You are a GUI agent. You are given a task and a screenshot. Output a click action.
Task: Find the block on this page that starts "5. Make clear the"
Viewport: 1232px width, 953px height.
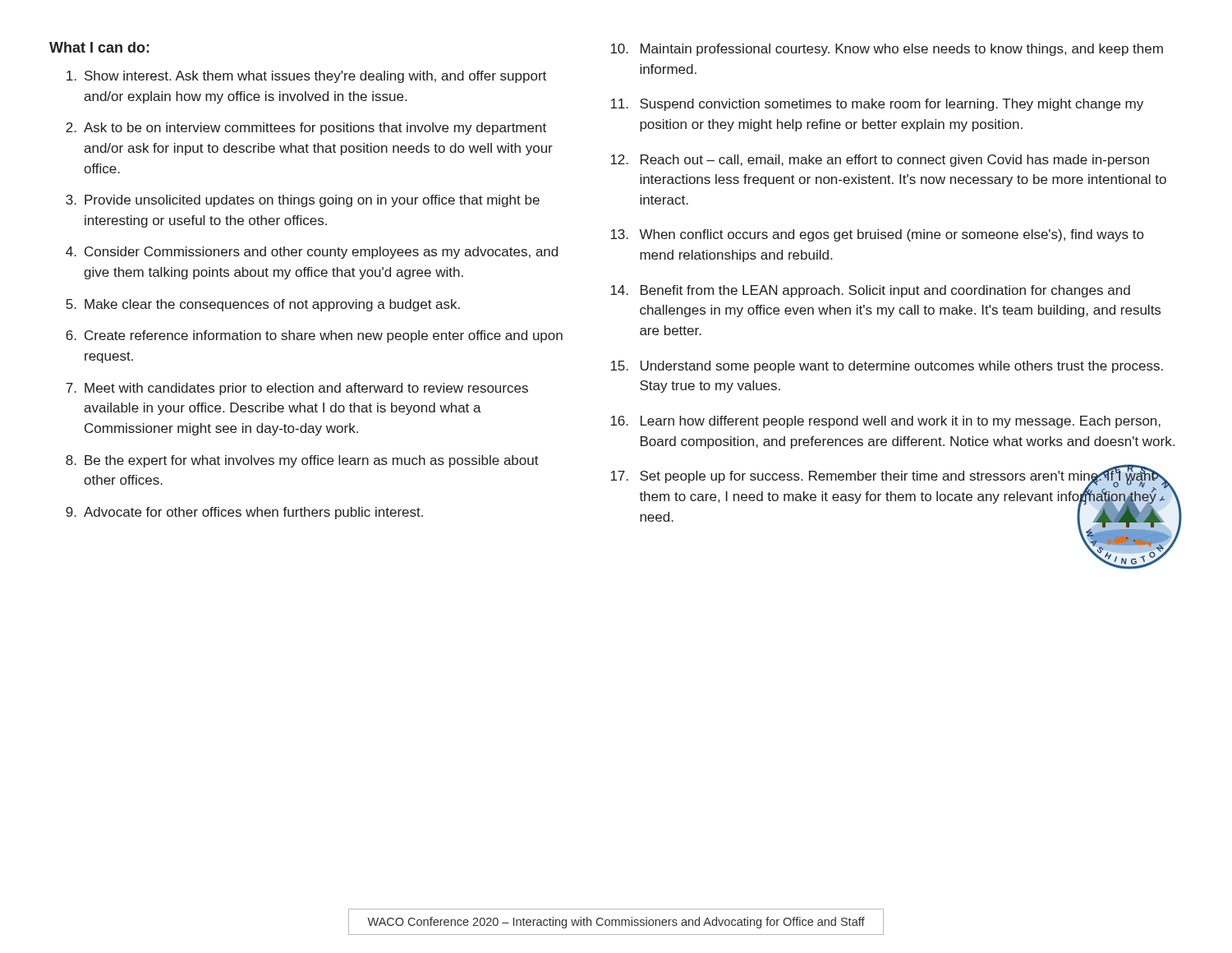click(309, 305)
